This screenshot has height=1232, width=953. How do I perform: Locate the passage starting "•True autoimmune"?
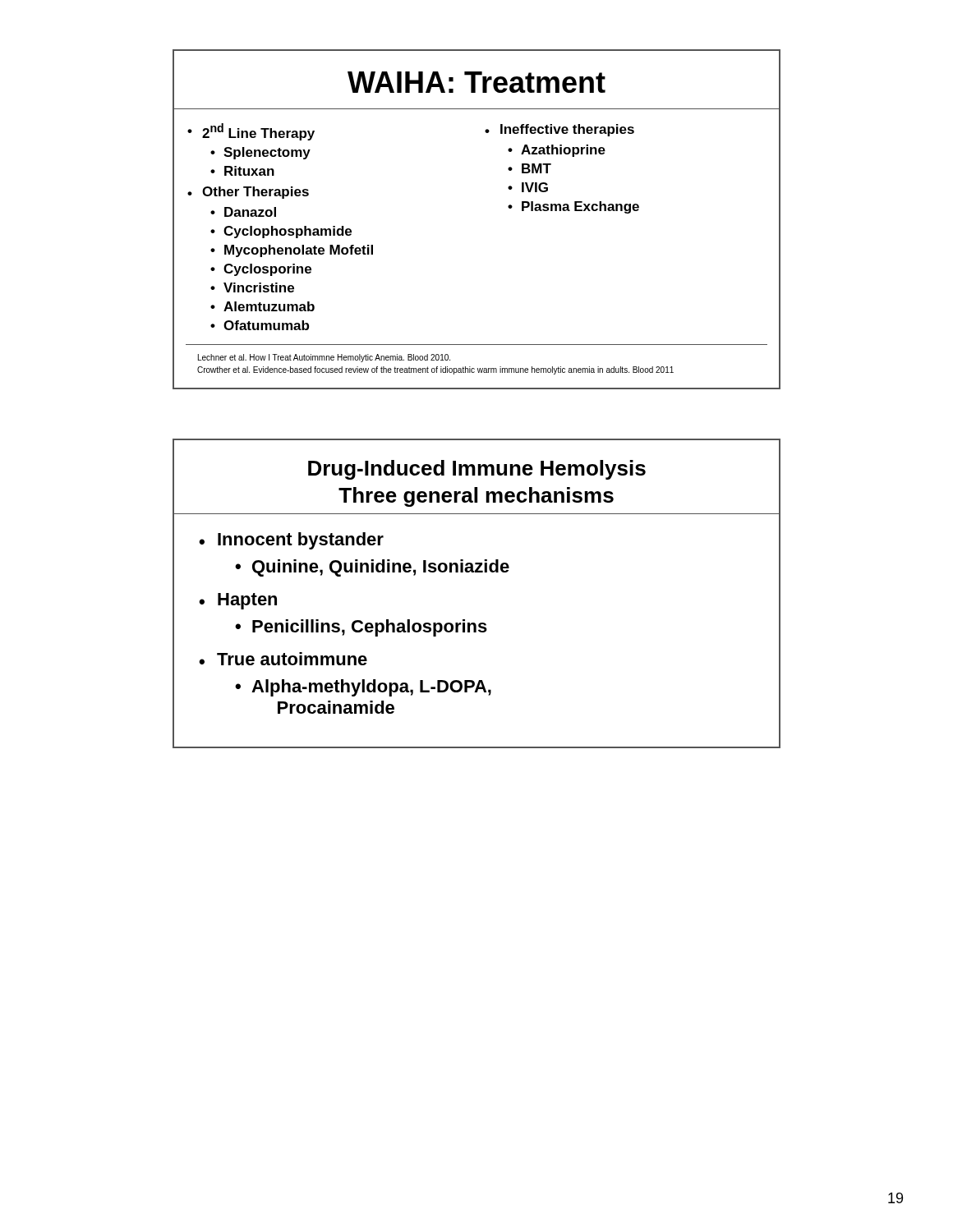(x=283, y=661)
